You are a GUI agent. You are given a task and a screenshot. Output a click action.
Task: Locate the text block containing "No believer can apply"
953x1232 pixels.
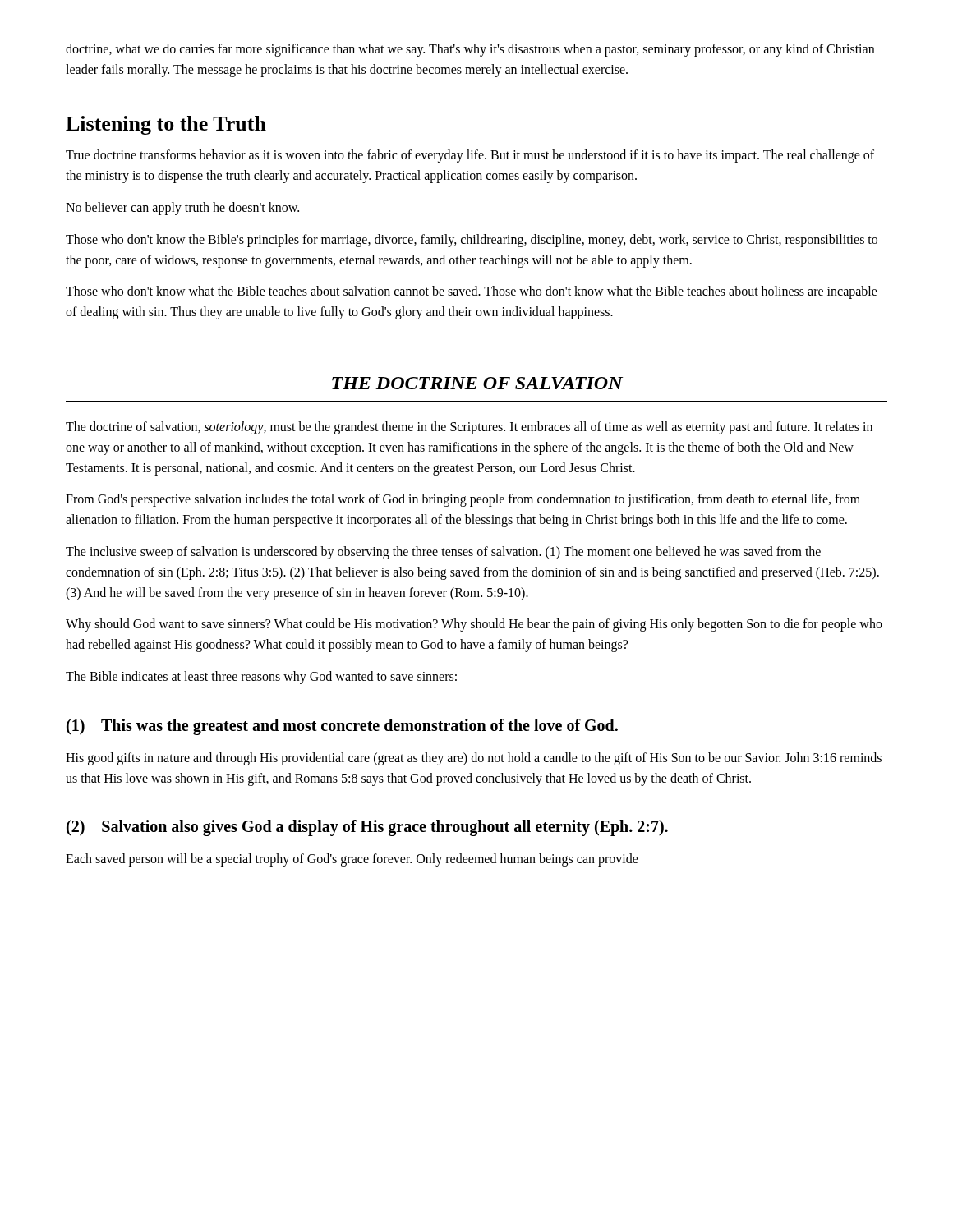click(182, 209)
